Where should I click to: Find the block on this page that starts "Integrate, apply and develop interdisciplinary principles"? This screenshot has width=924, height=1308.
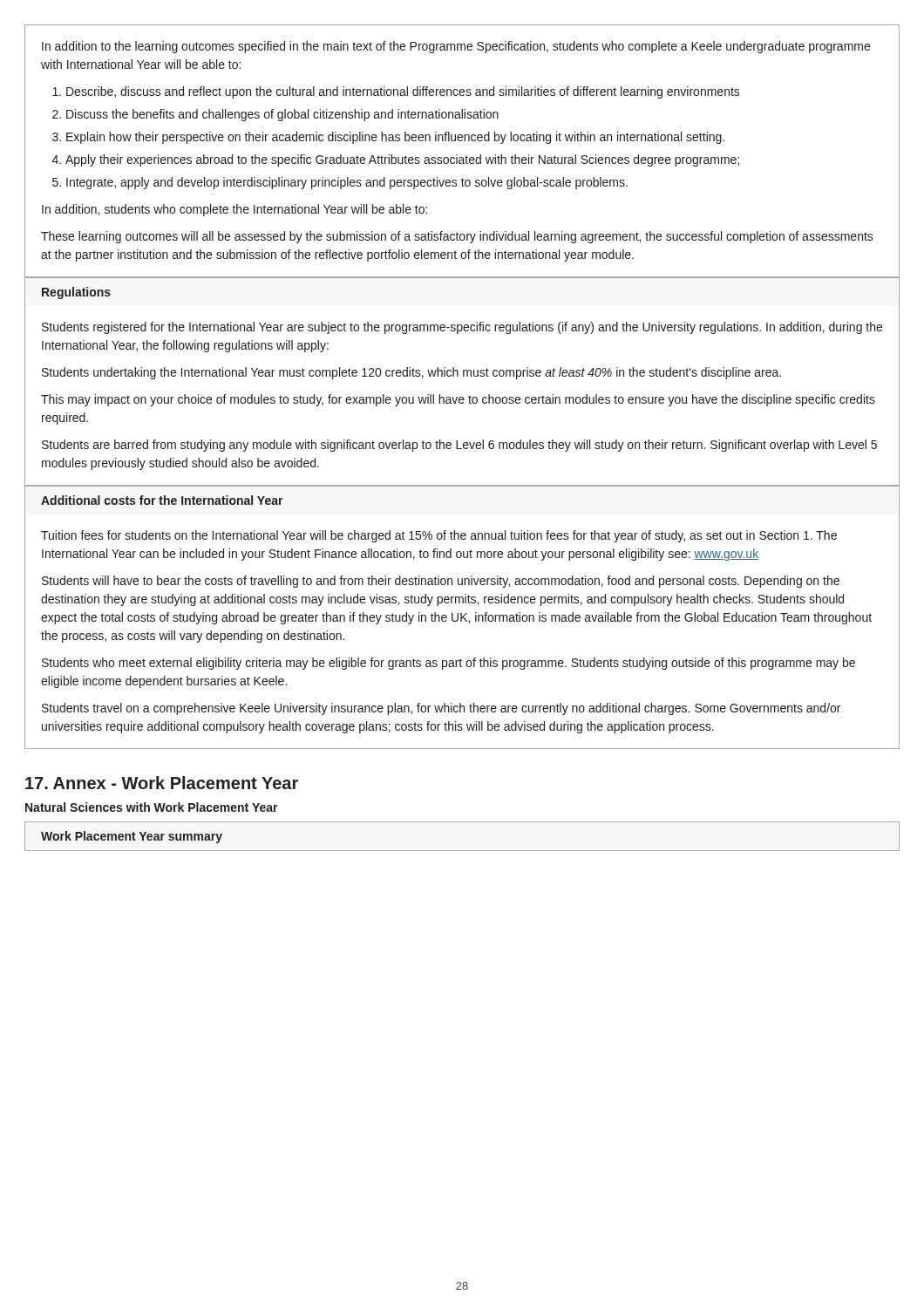pos(474,183)
